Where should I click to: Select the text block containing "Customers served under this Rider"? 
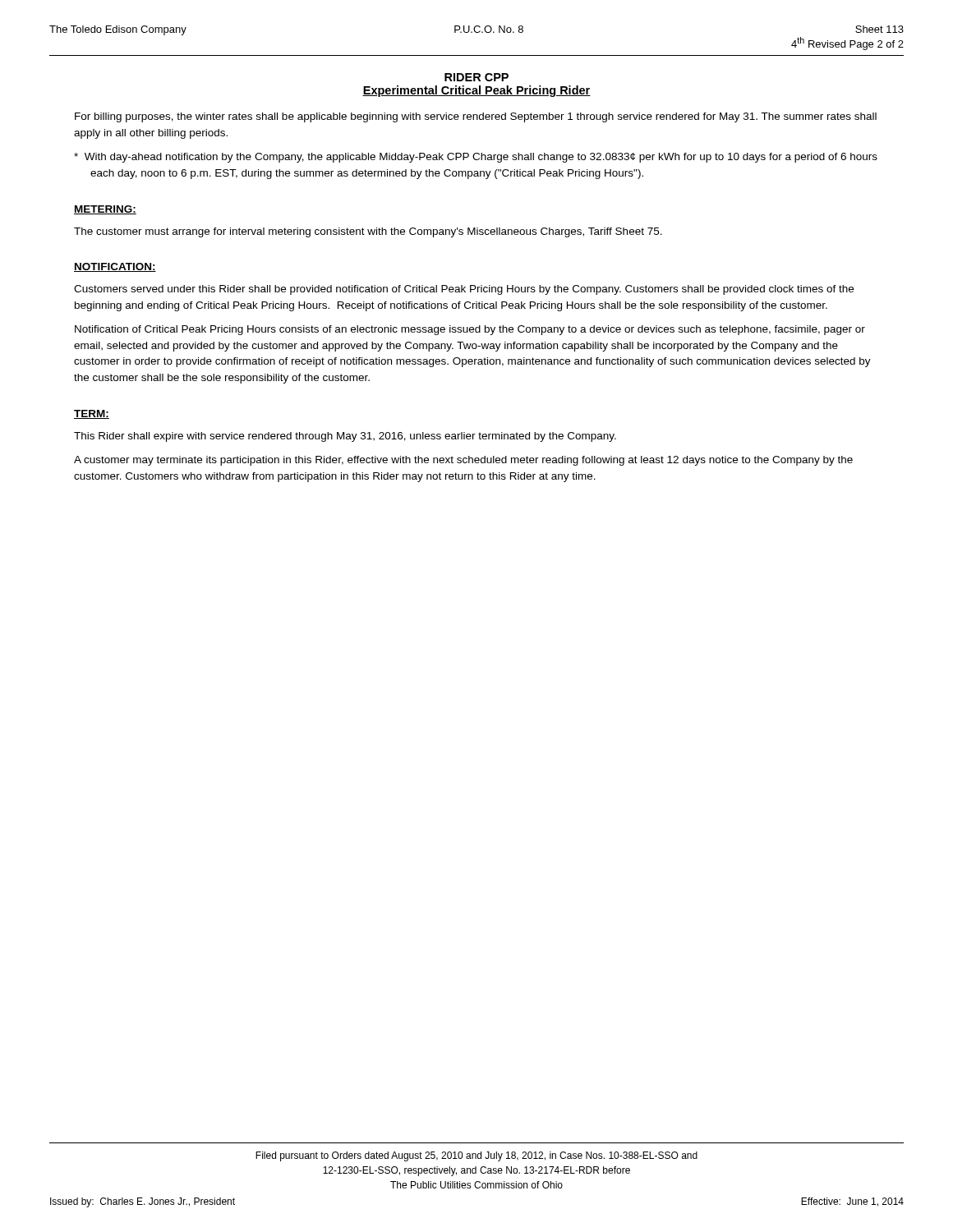pos(464,297)
